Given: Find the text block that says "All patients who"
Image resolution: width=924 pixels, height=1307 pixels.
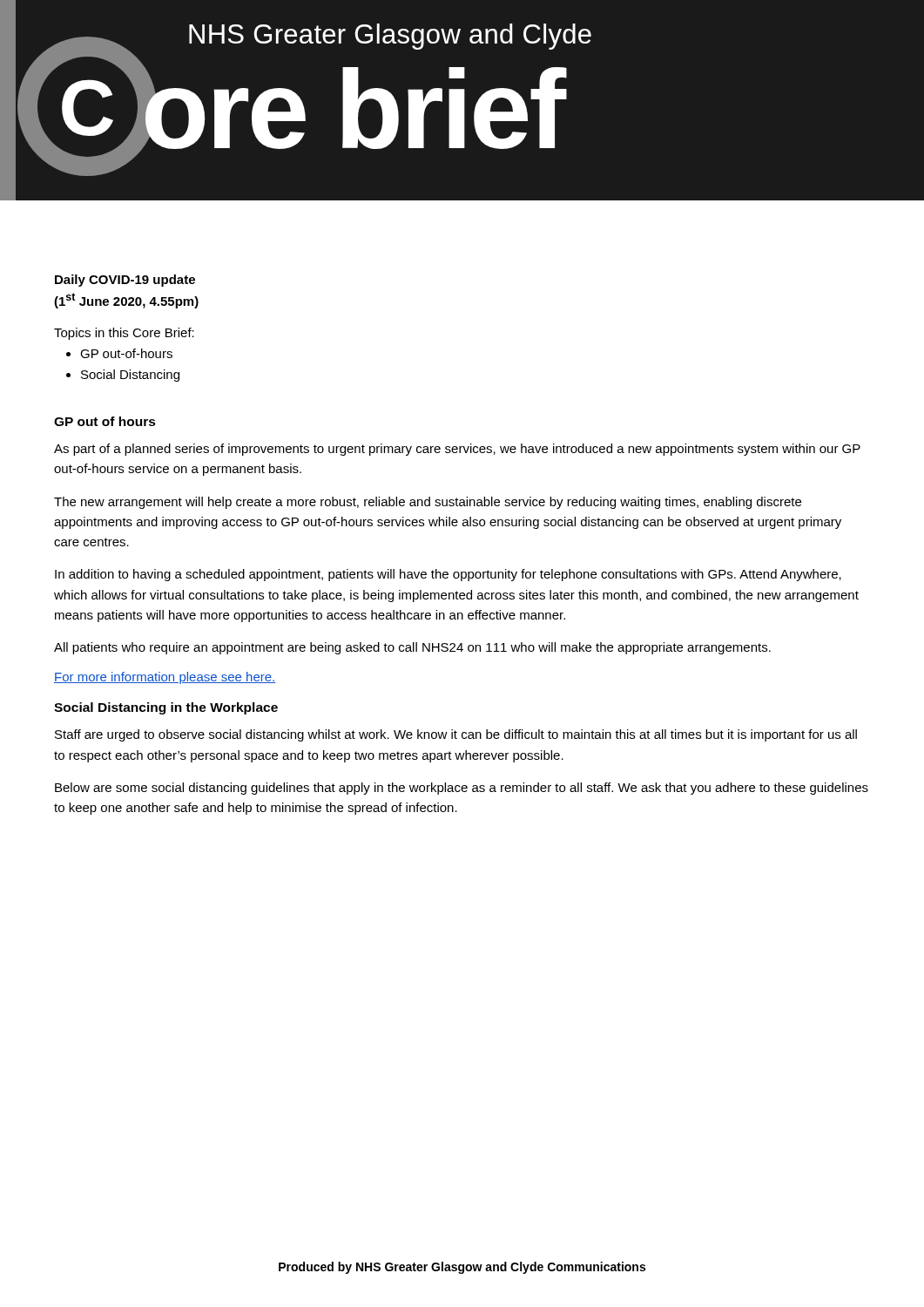Looking at the screenshot, I should click(x=413, y=647).
